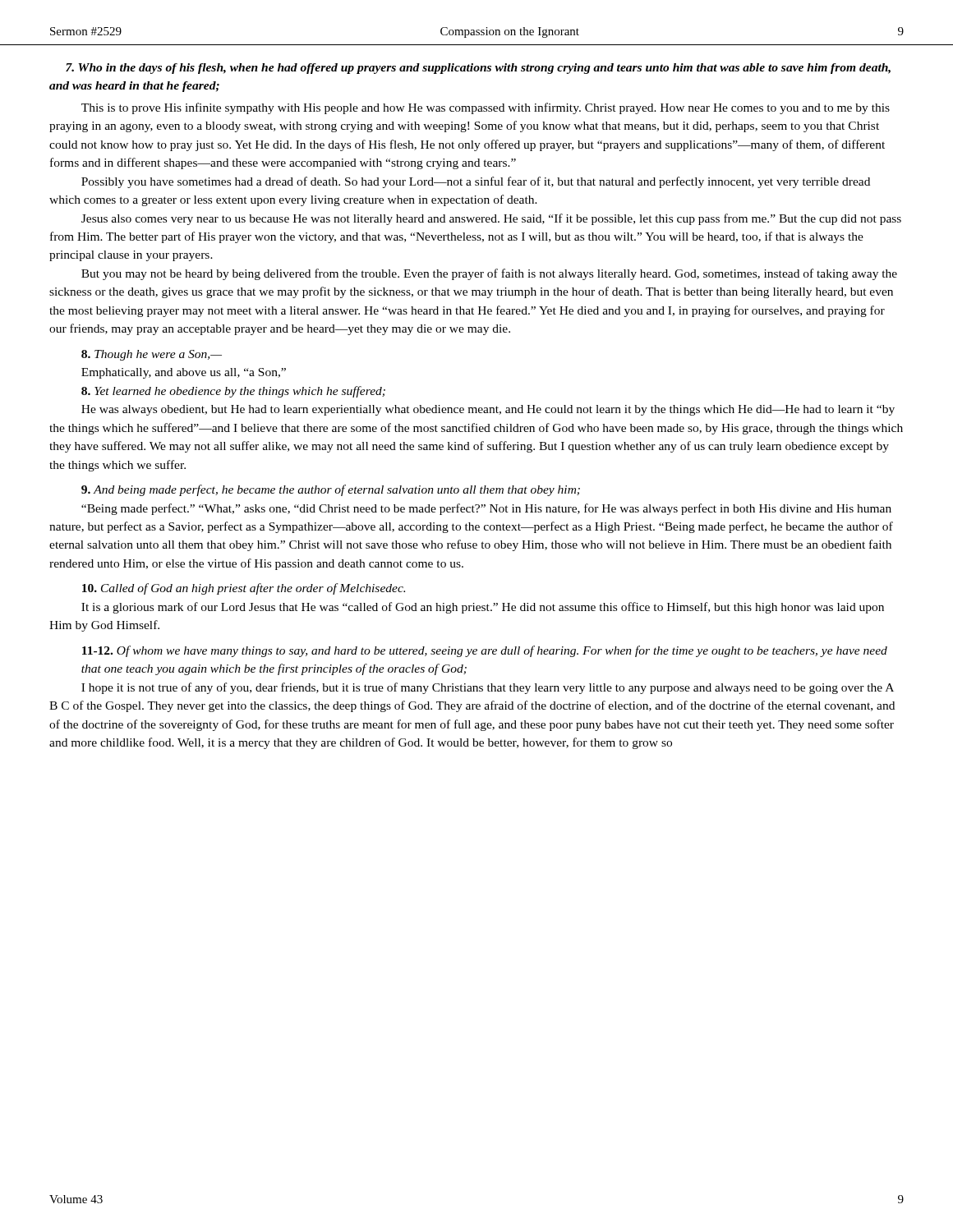
Task: Click on the text block that reads "11-12. Of whom we have many things"
Action: tap(484, 659)
